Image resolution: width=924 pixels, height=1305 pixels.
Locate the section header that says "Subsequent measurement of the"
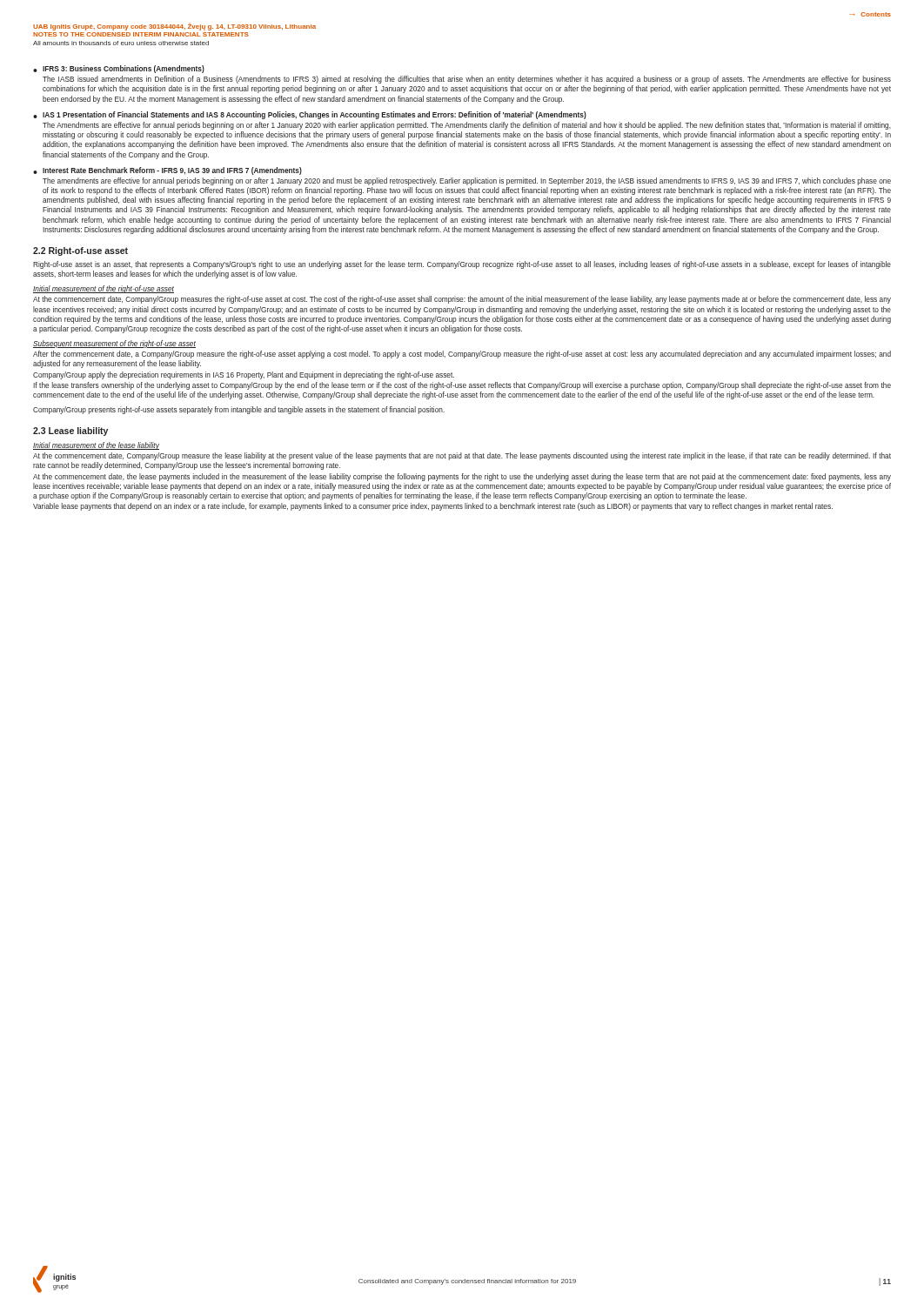(114, 344)
